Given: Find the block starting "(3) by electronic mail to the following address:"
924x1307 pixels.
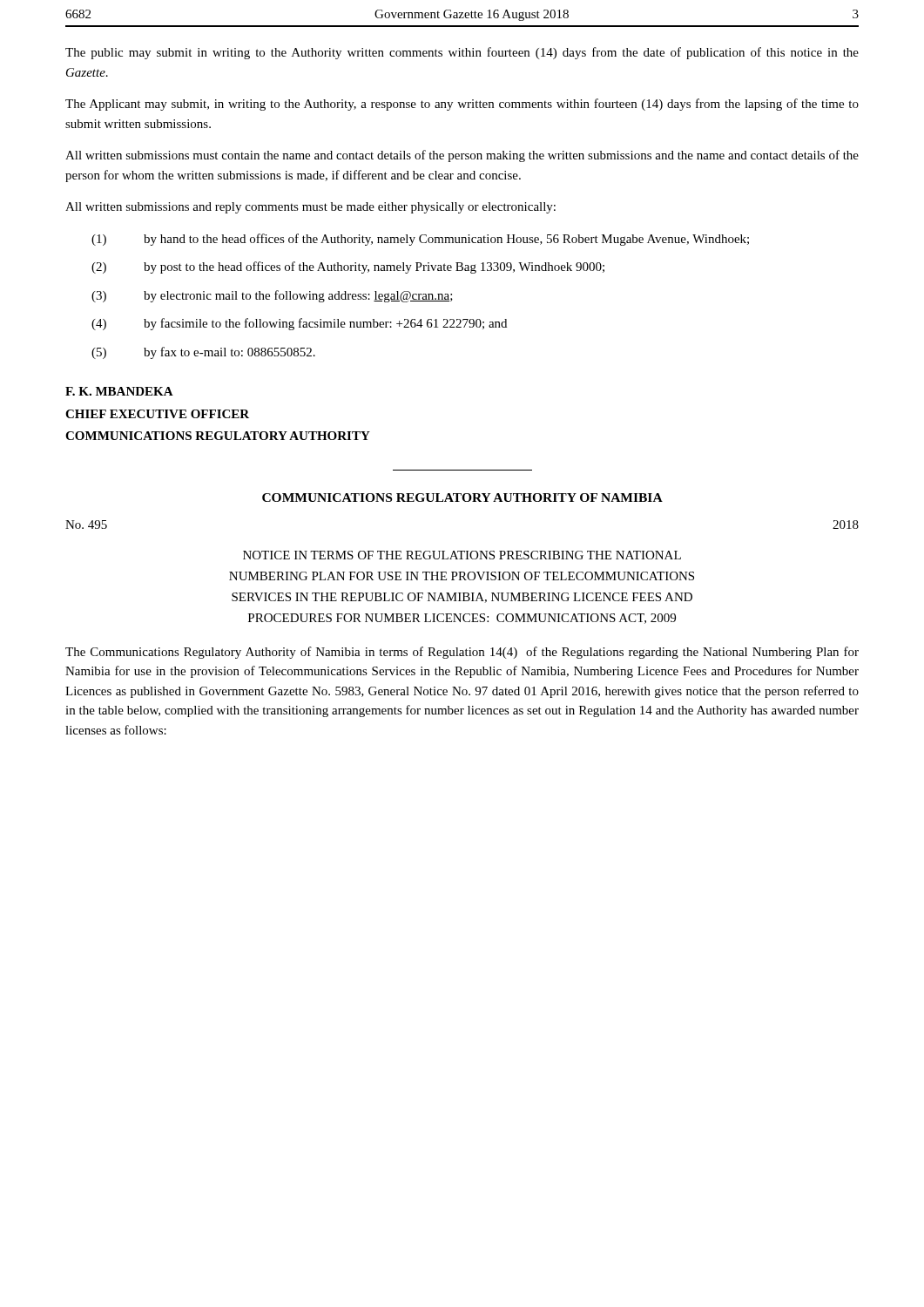Looking at the screenshot, I should (x=462, y=295).
